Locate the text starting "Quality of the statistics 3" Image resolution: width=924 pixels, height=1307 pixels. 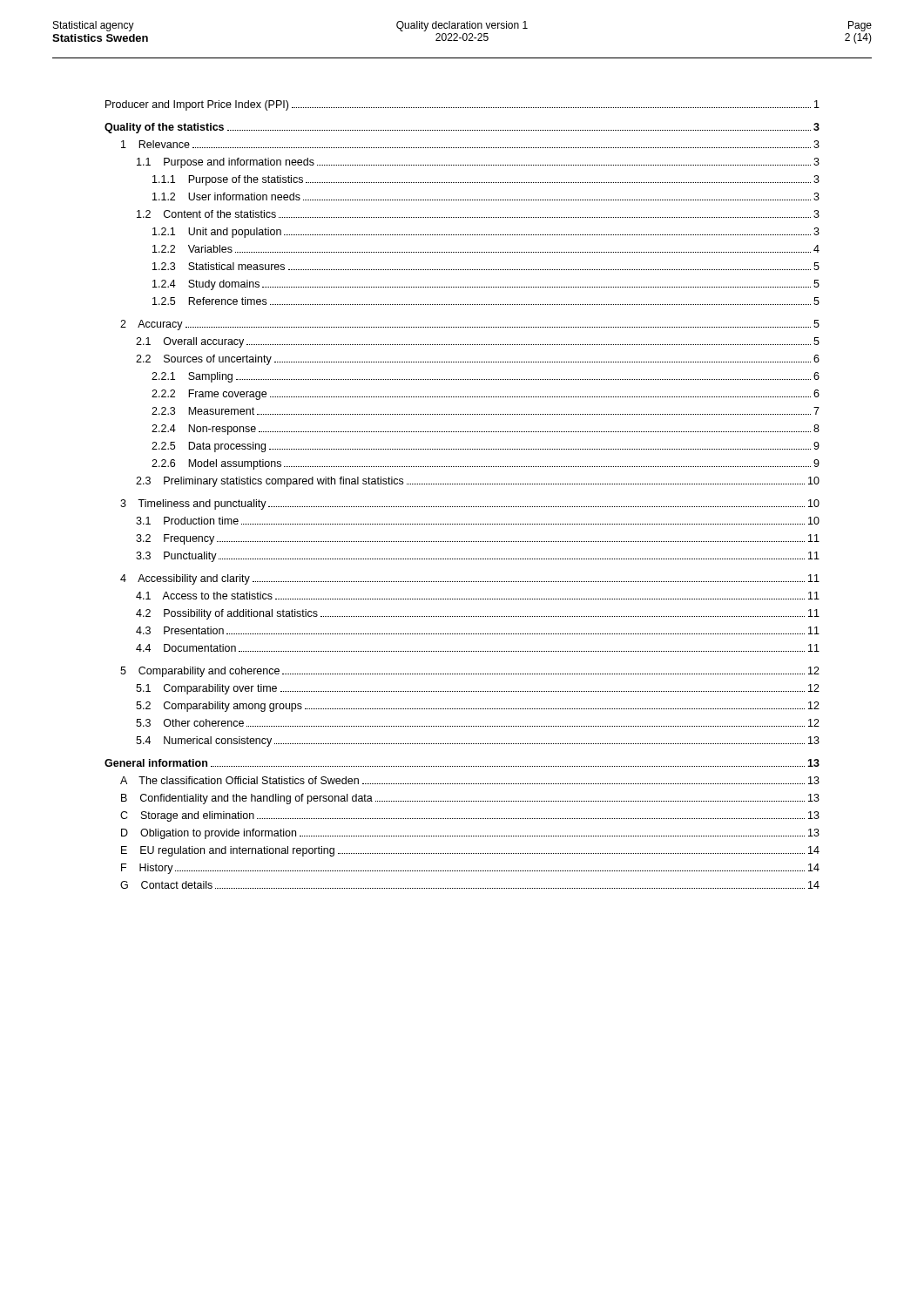(462, 127)
